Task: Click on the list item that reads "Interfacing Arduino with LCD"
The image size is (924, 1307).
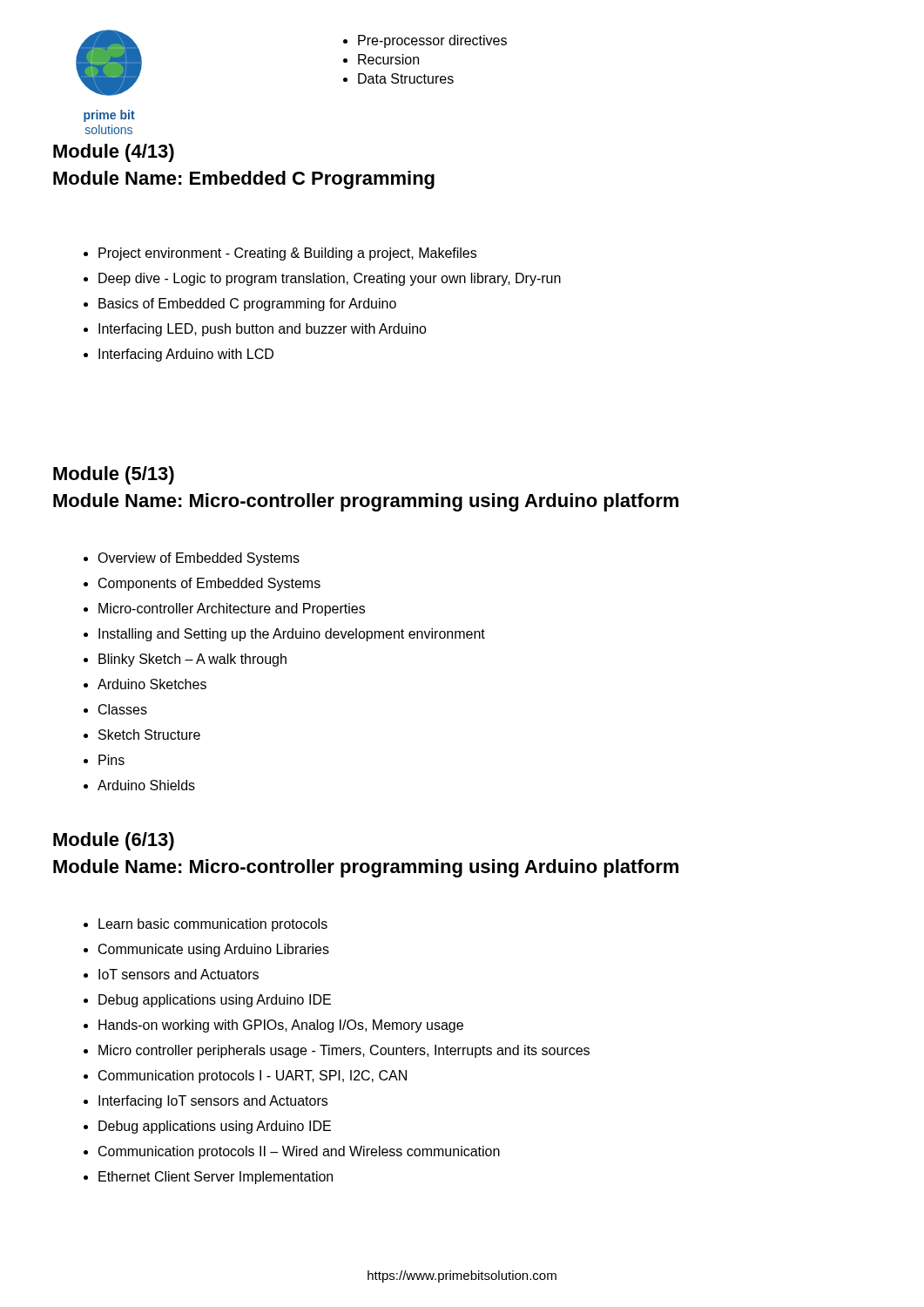Action: coord(186,354)
